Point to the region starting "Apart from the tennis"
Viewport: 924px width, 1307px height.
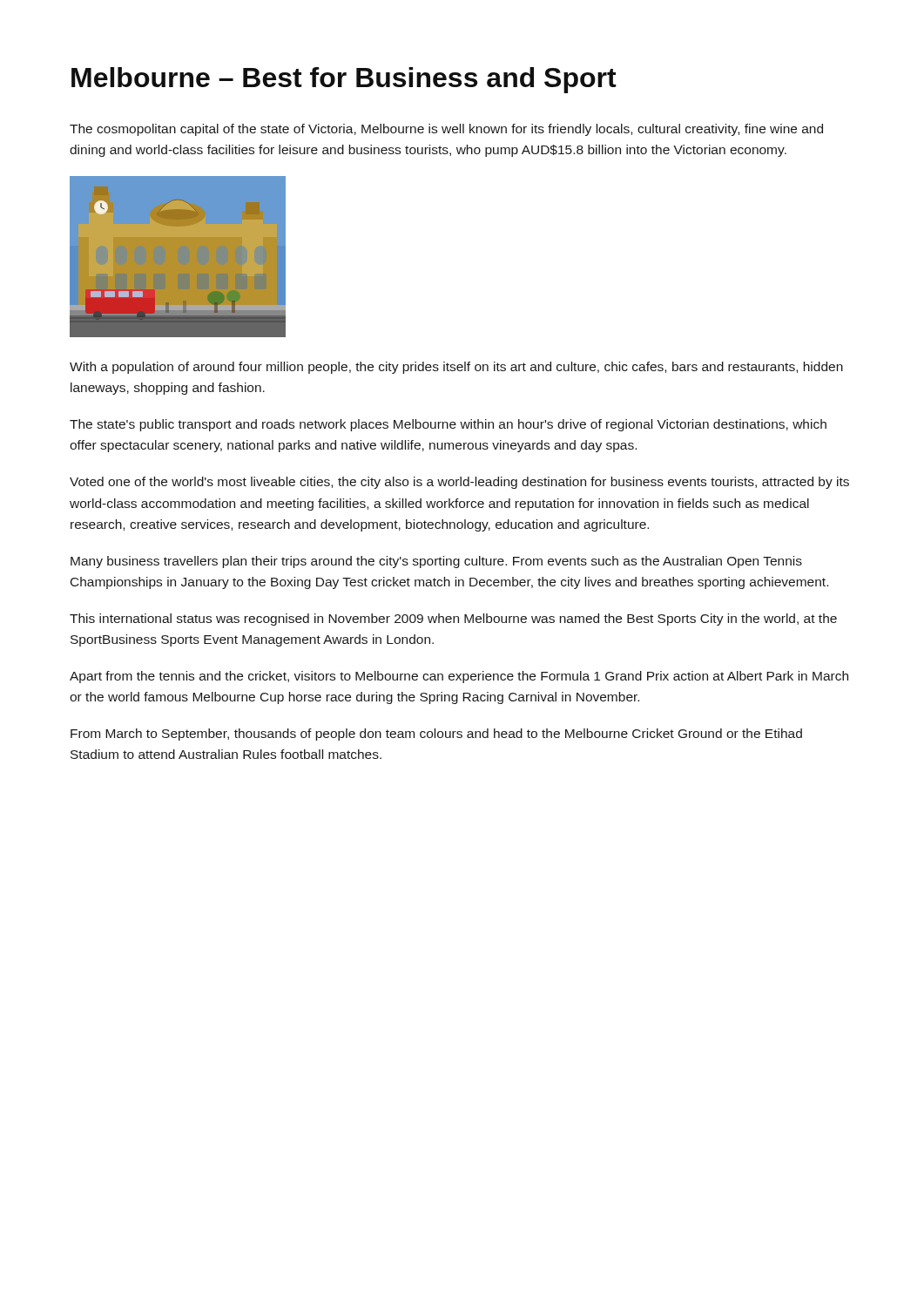pyautogui.click(x=459, y=686)
